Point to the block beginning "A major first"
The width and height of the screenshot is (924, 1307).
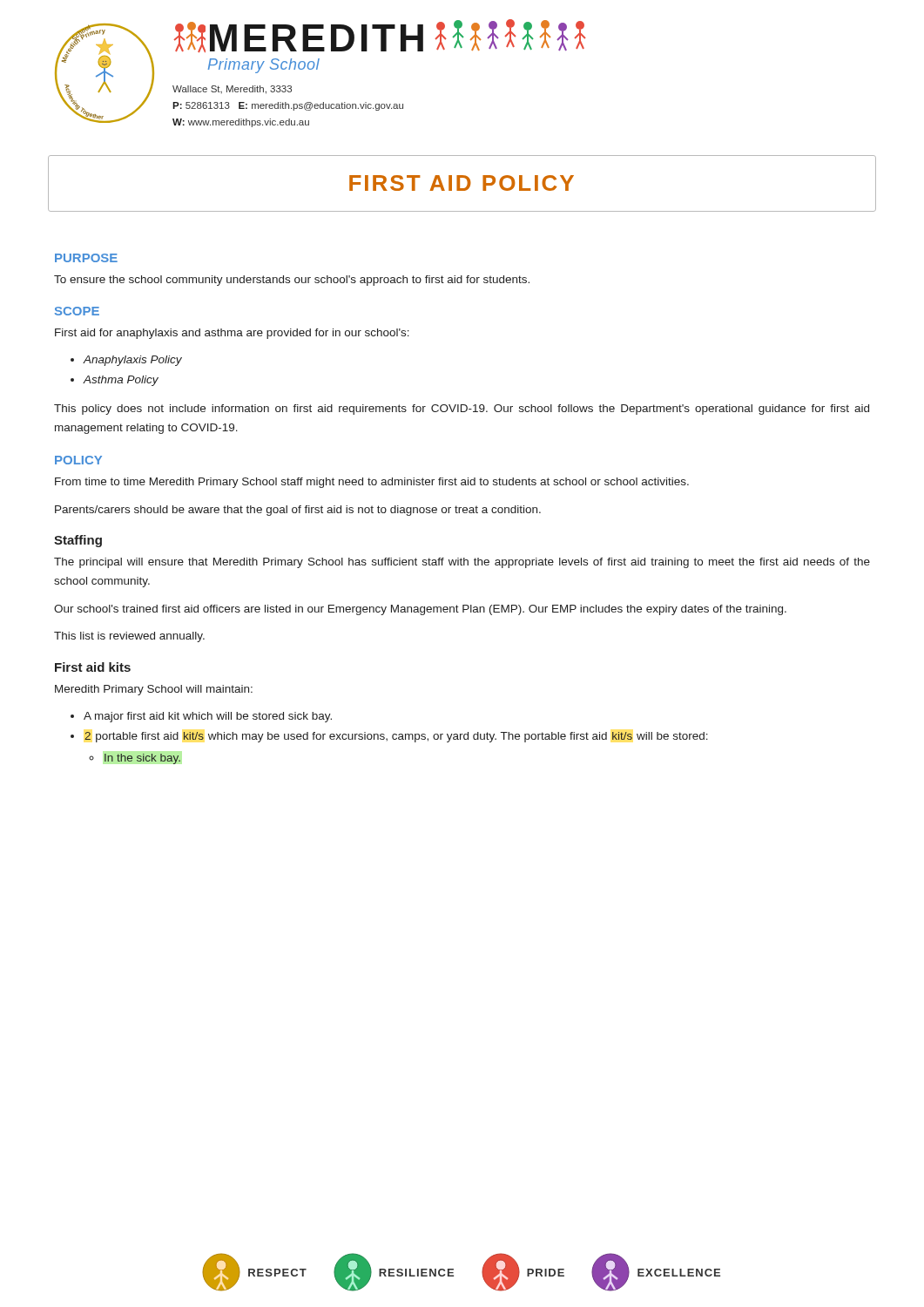point(208,716)
